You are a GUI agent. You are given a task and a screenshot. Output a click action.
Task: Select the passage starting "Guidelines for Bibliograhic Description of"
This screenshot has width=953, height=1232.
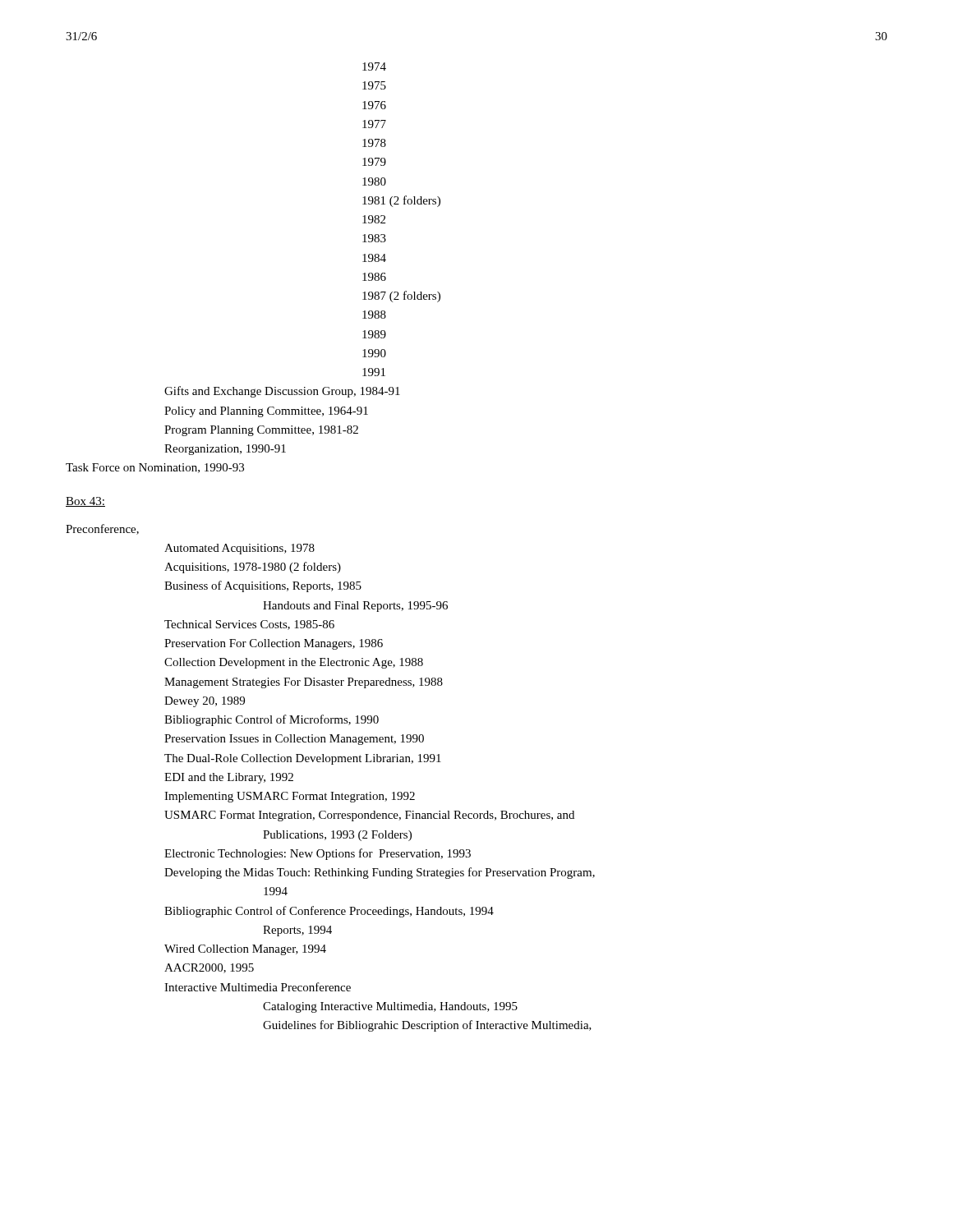point(427,1025)
